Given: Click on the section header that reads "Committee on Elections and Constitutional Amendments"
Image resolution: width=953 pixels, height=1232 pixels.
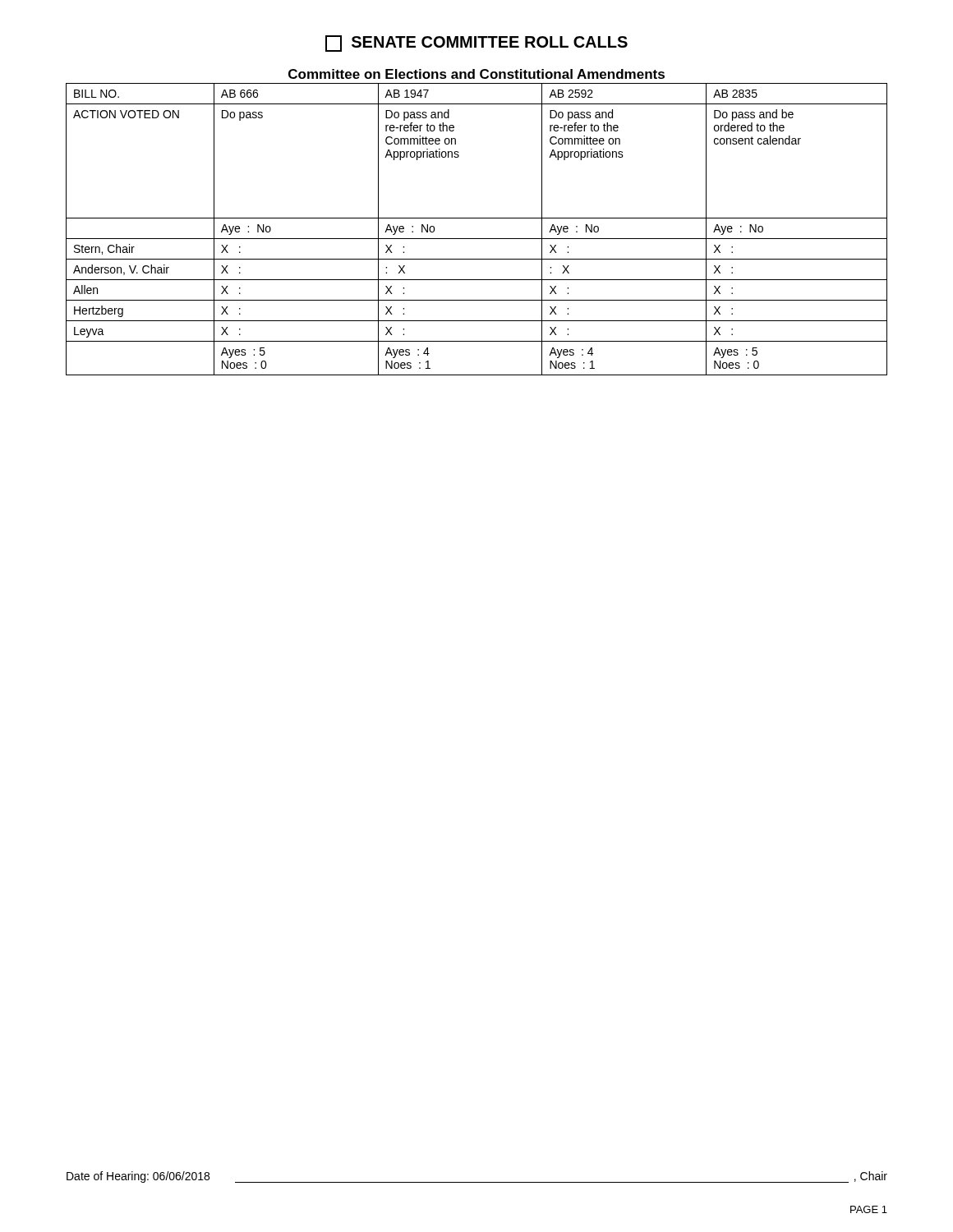Looking at the screenshot, I should pyautogui.click(x=476, y=74).
